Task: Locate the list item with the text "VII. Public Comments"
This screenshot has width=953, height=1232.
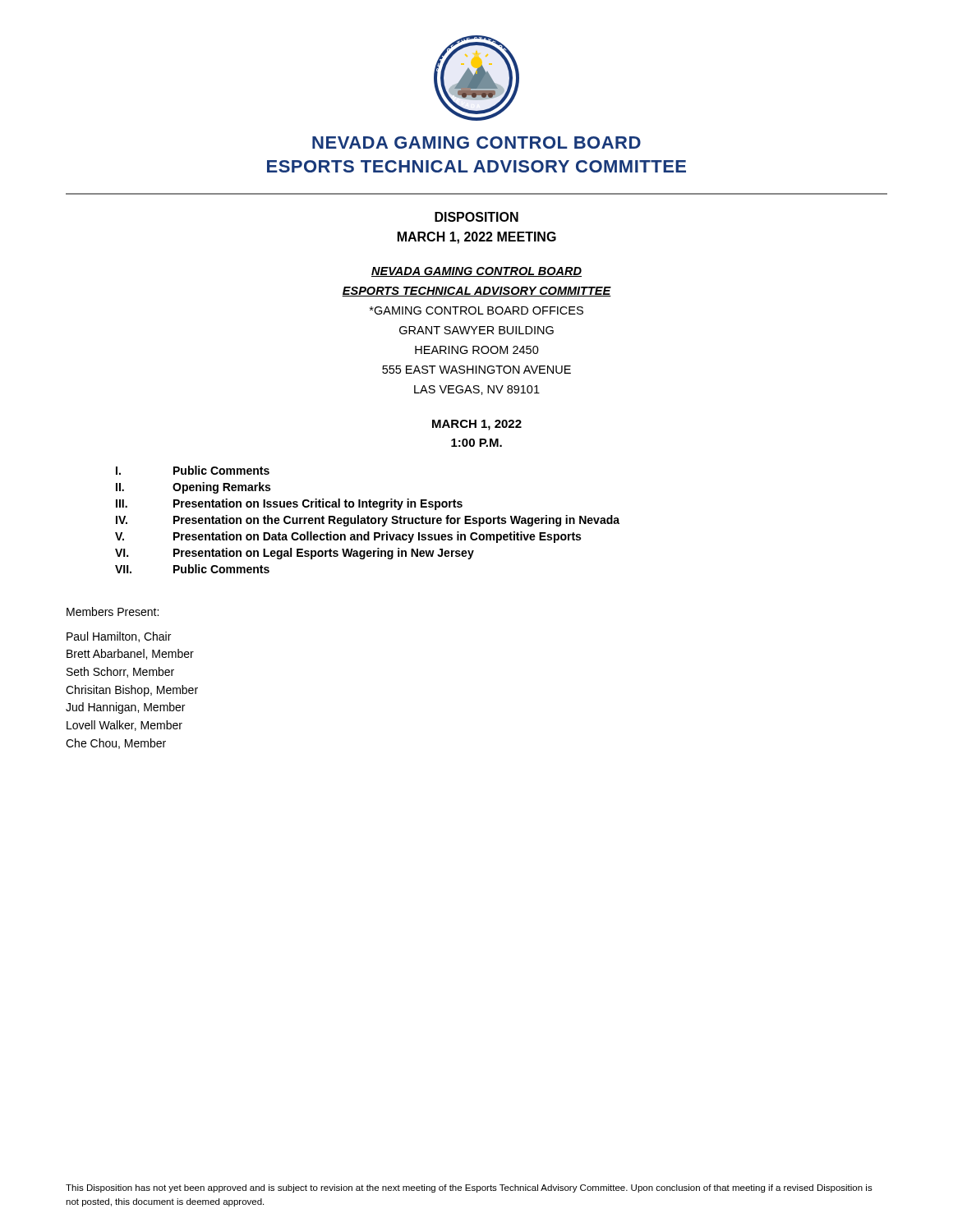Action: [192, 569]
